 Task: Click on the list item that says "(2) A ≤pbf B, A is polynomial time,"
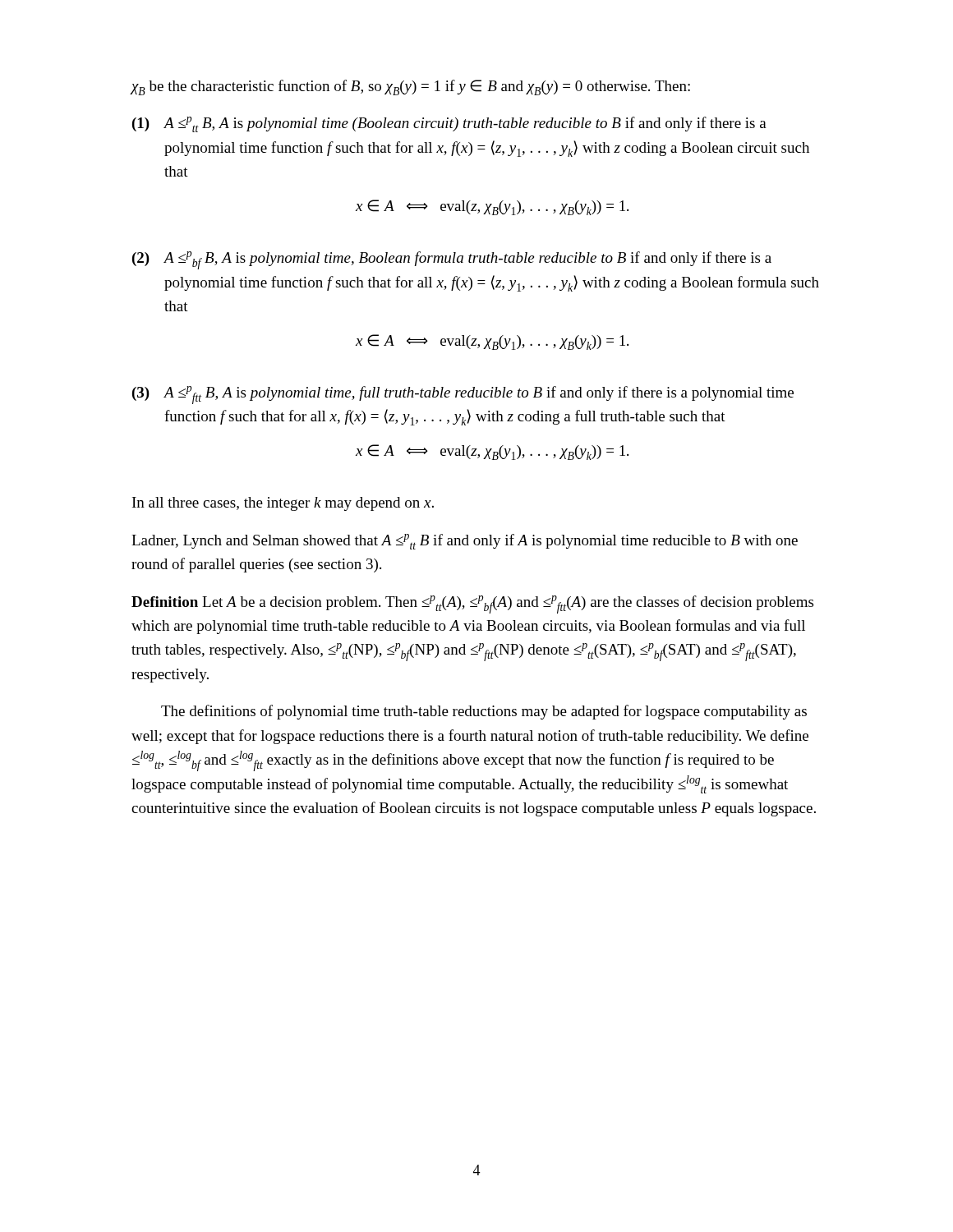point(452,260)
